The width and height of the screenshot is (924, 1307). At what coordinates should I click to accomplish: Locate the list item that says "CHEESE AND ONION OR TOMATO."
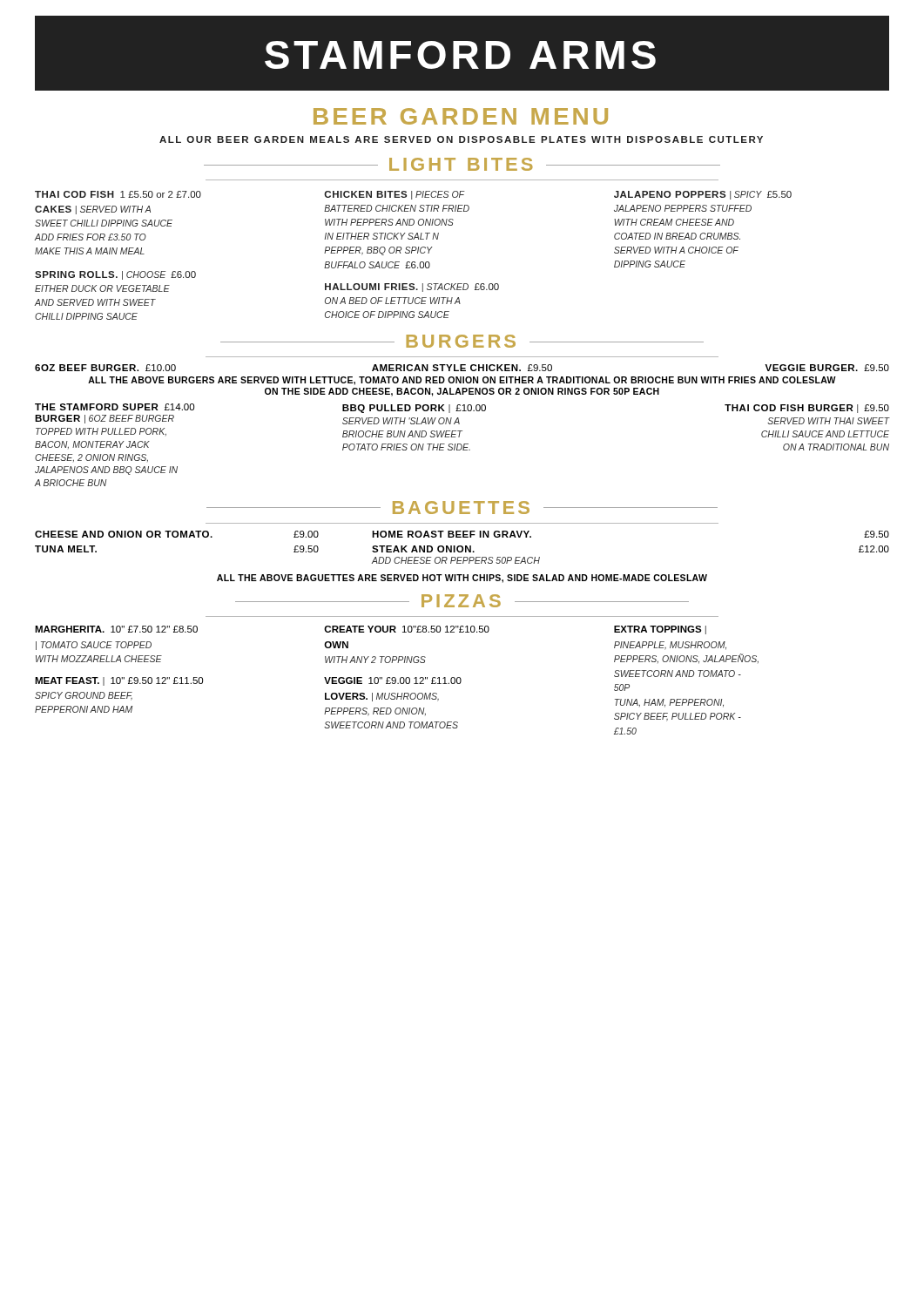[x=124, y=534]
